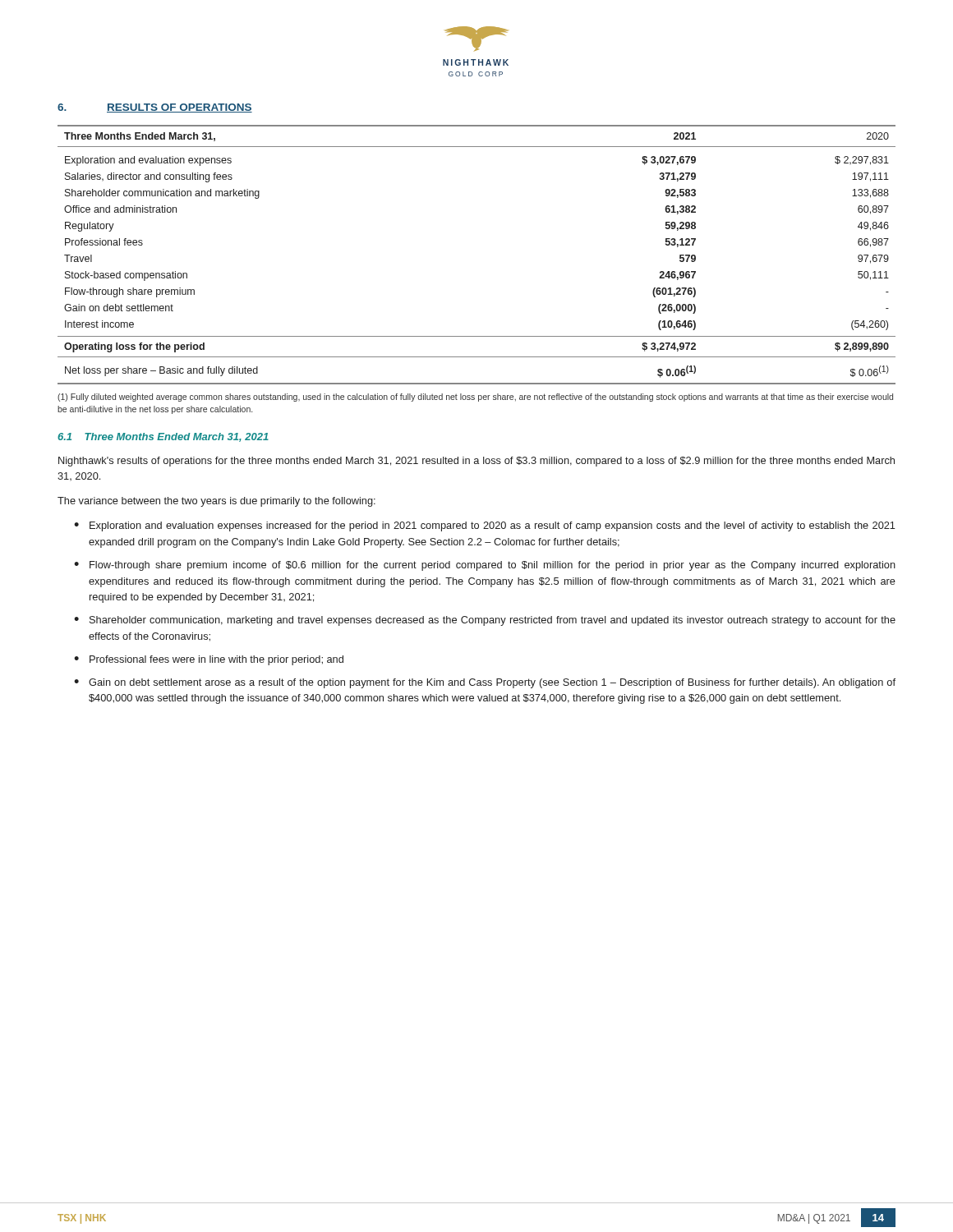Where is the passage that starts "The variance between the two"?
The height and width of the screenshot is (1232, 953).
[x=217, y=501]
